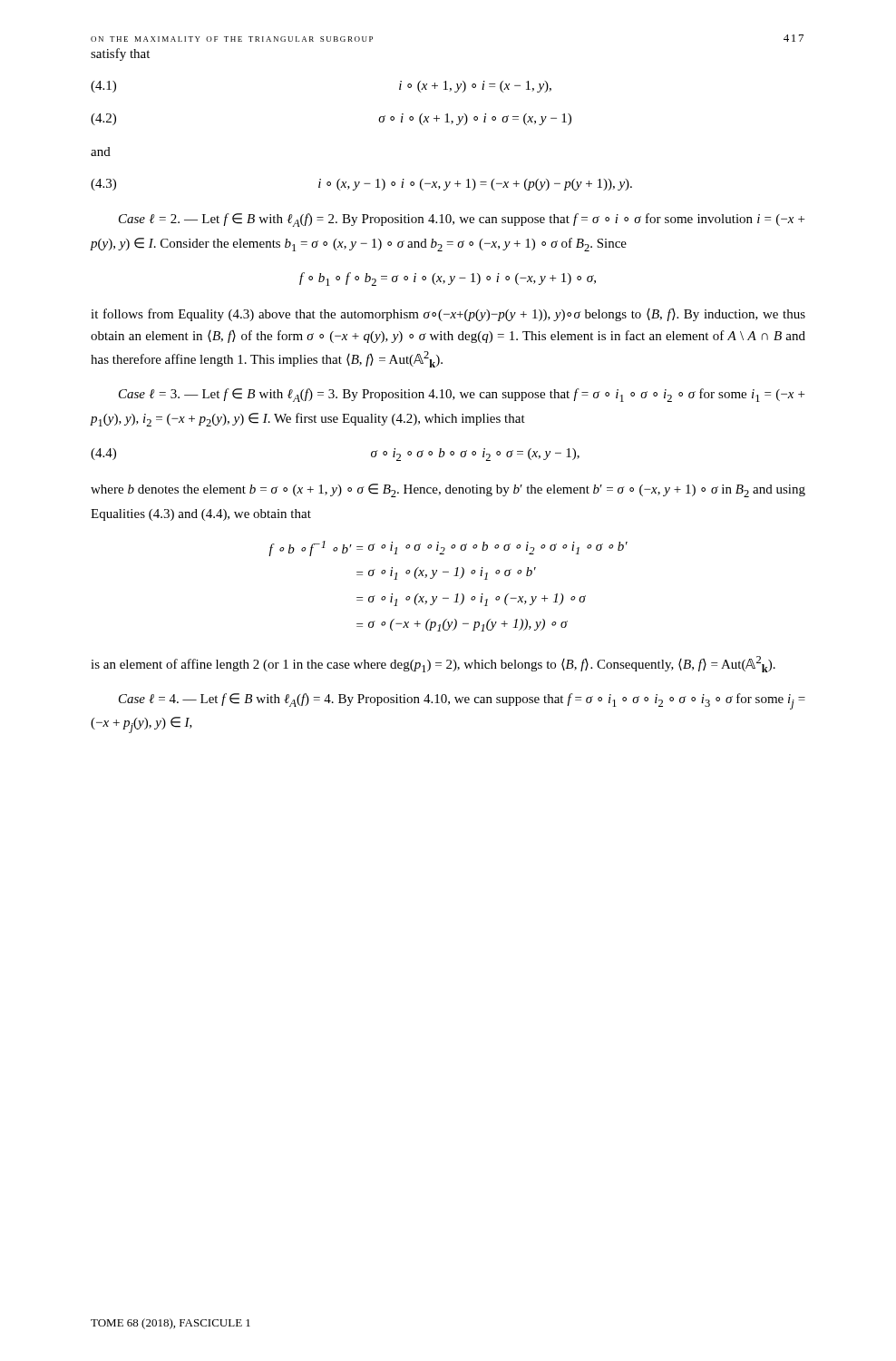Click on the region starting "f ∘ b1"
This screenshot has height=1361, width=896.
(448, 280)
